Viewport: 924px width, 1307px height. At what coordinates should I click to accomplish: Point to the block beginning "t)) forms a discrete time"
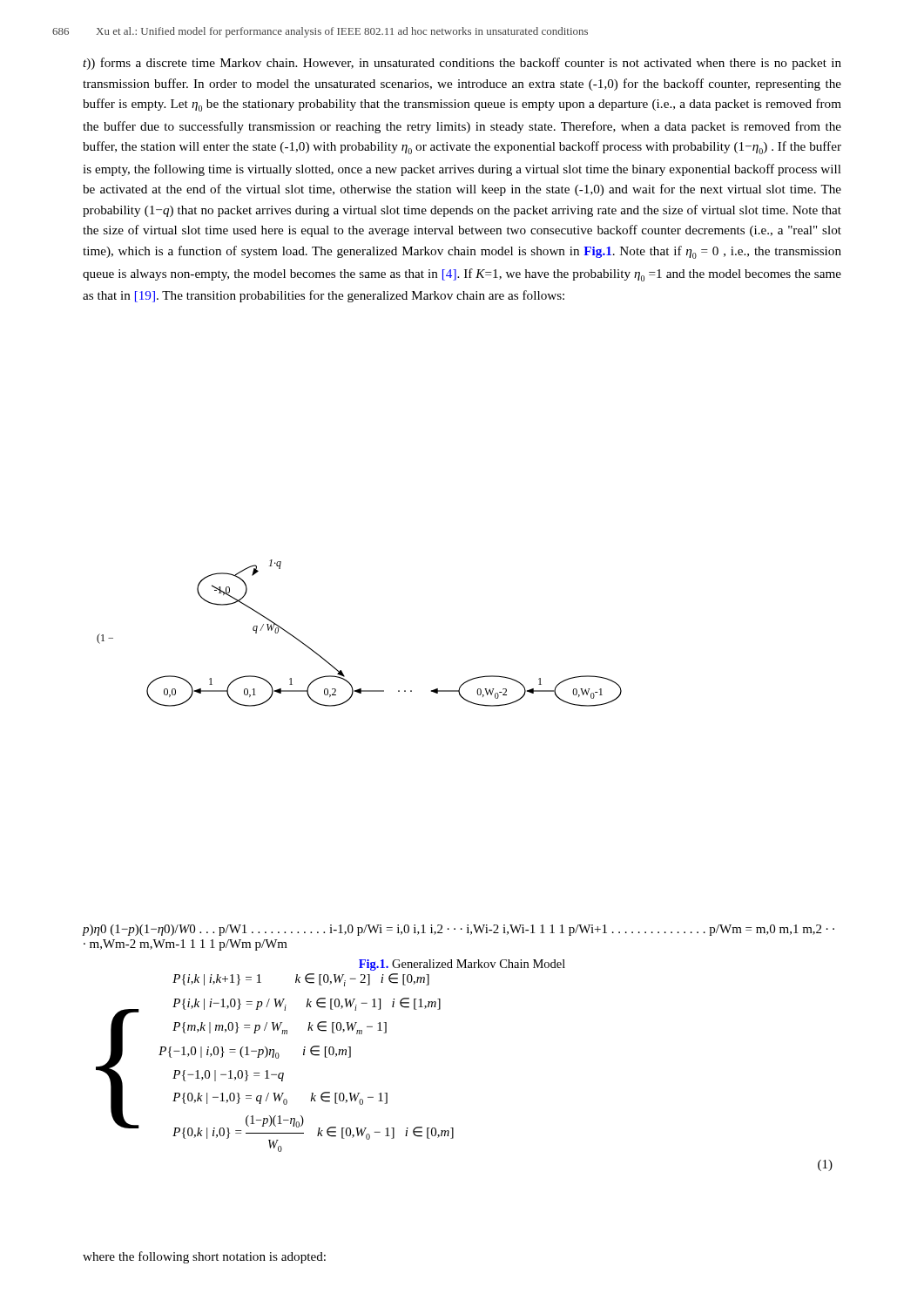coord(462,179)
